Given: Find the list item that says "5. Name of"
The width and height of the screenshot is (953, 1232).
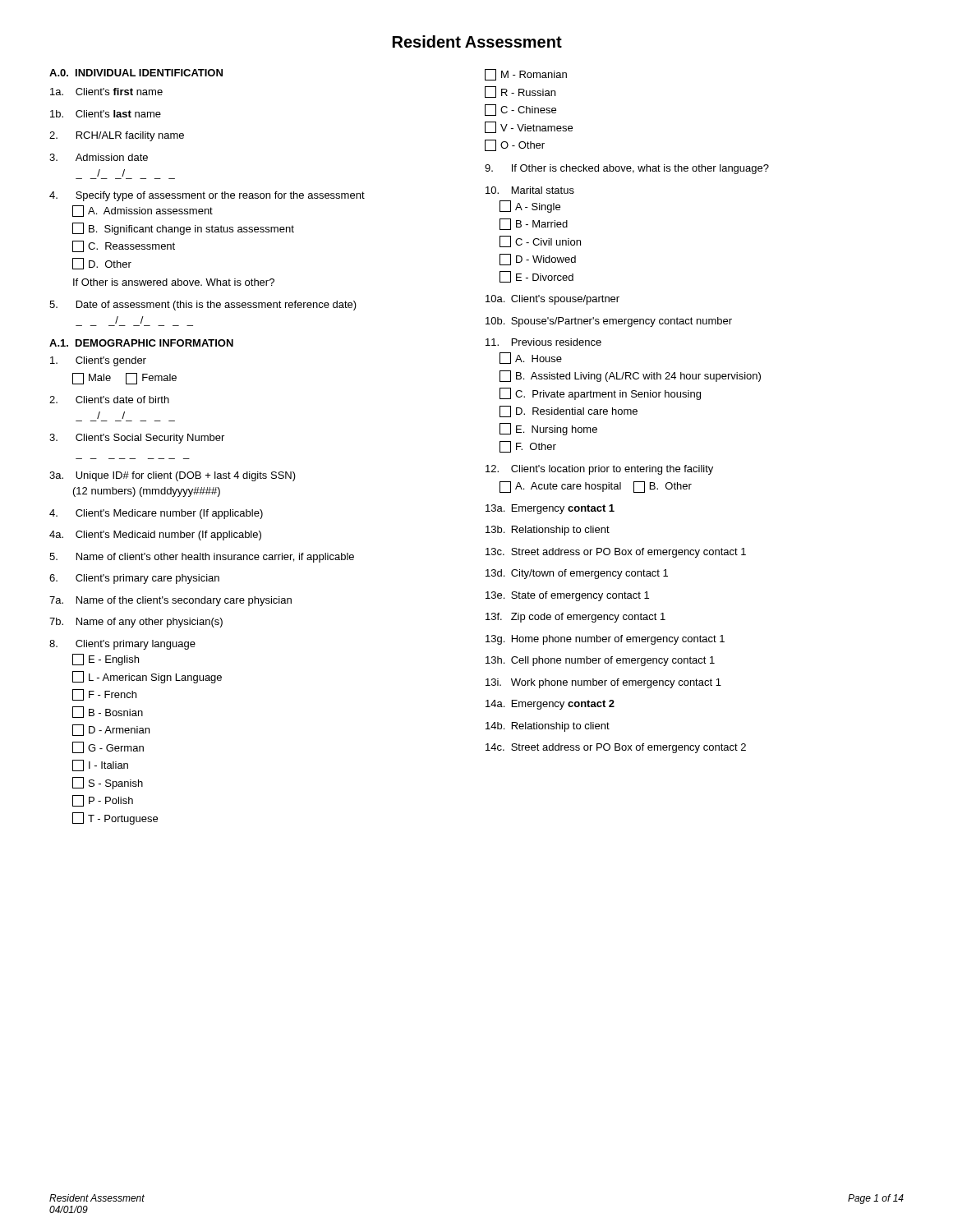Looking at the screenshot, I should [202, 556].
